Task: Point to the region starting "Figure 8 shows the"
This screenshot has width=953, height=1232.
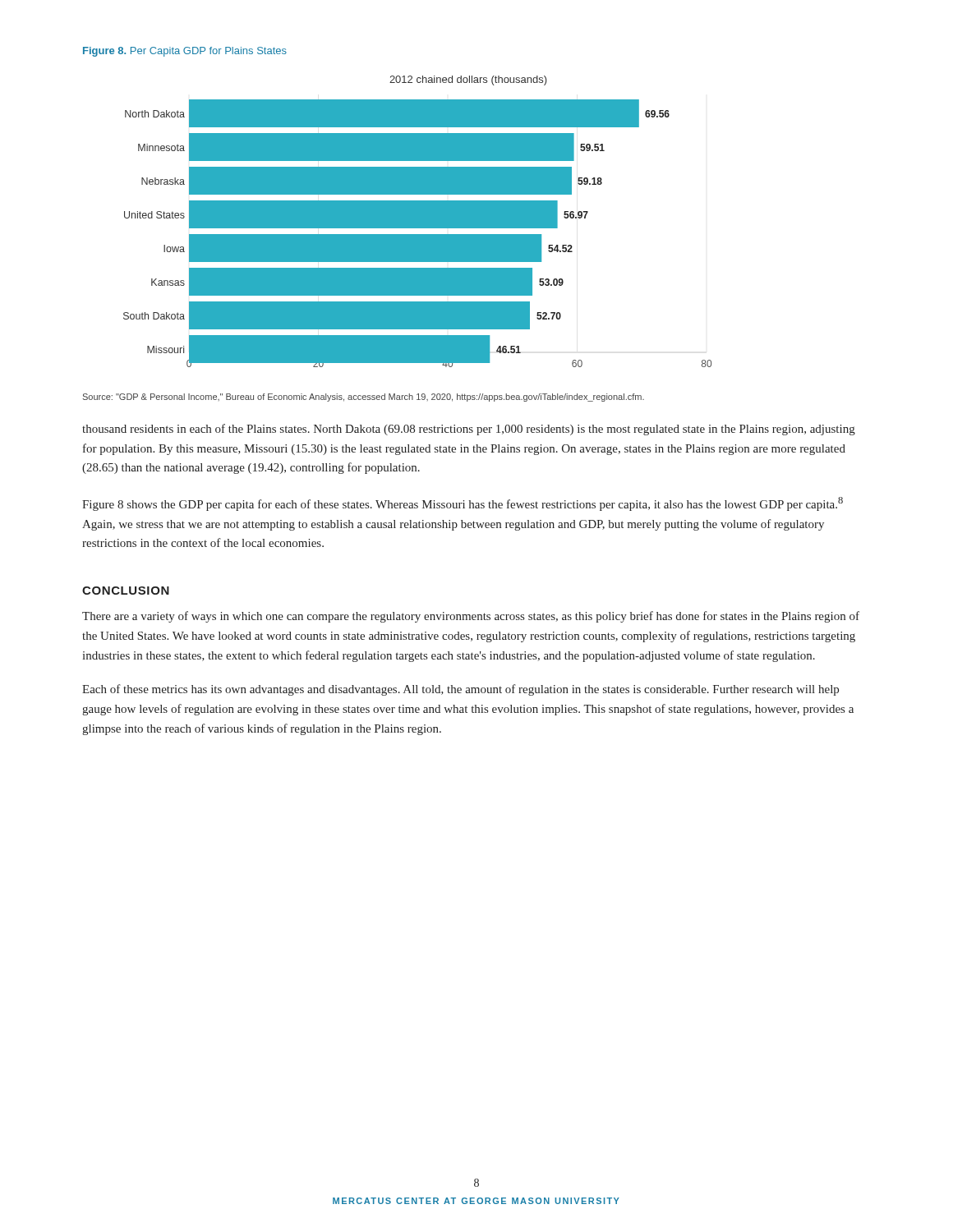Action: tap(463, 522)
